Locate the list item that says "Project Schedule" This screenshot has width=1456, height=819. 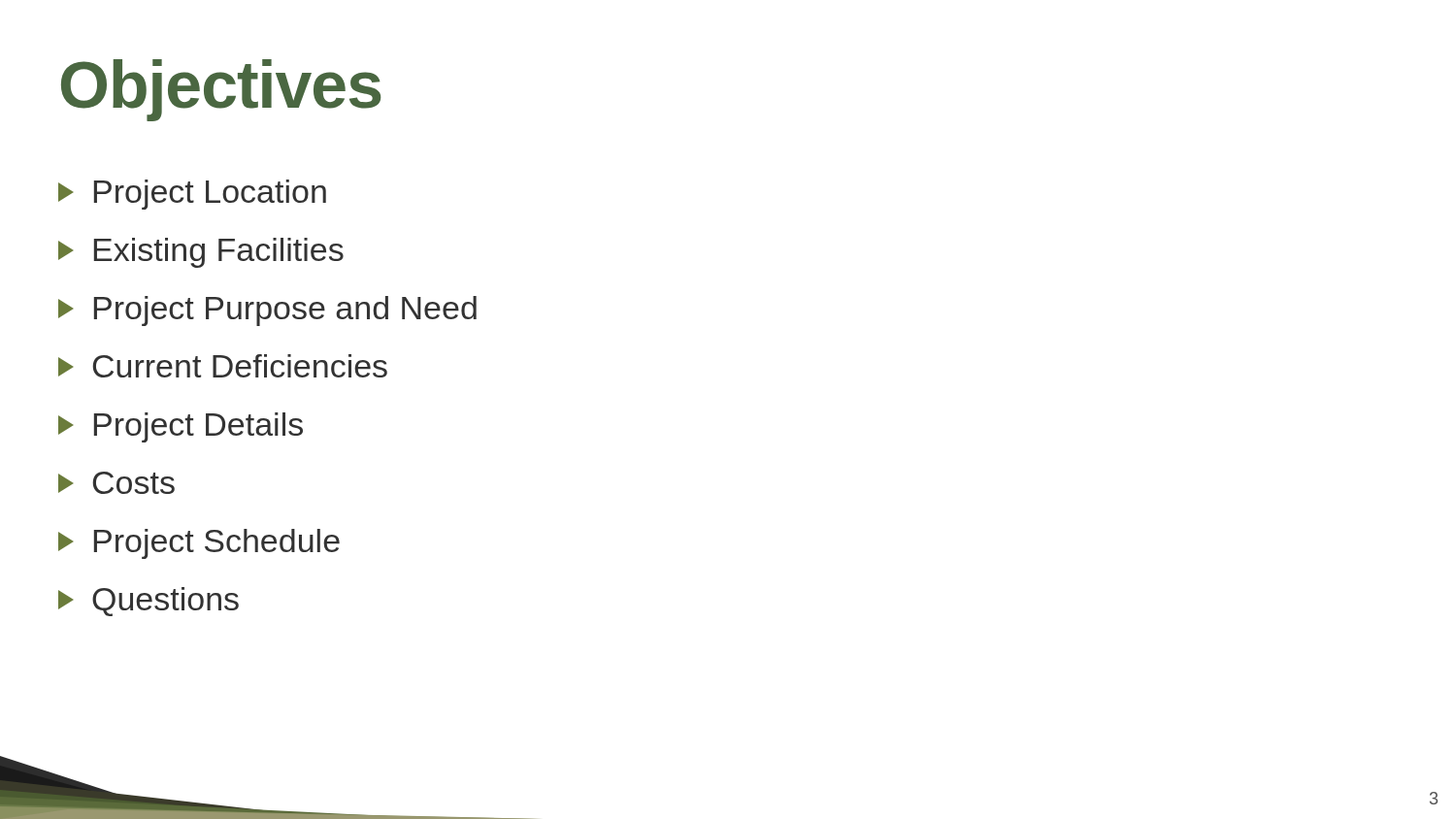[x=199, y=540]
